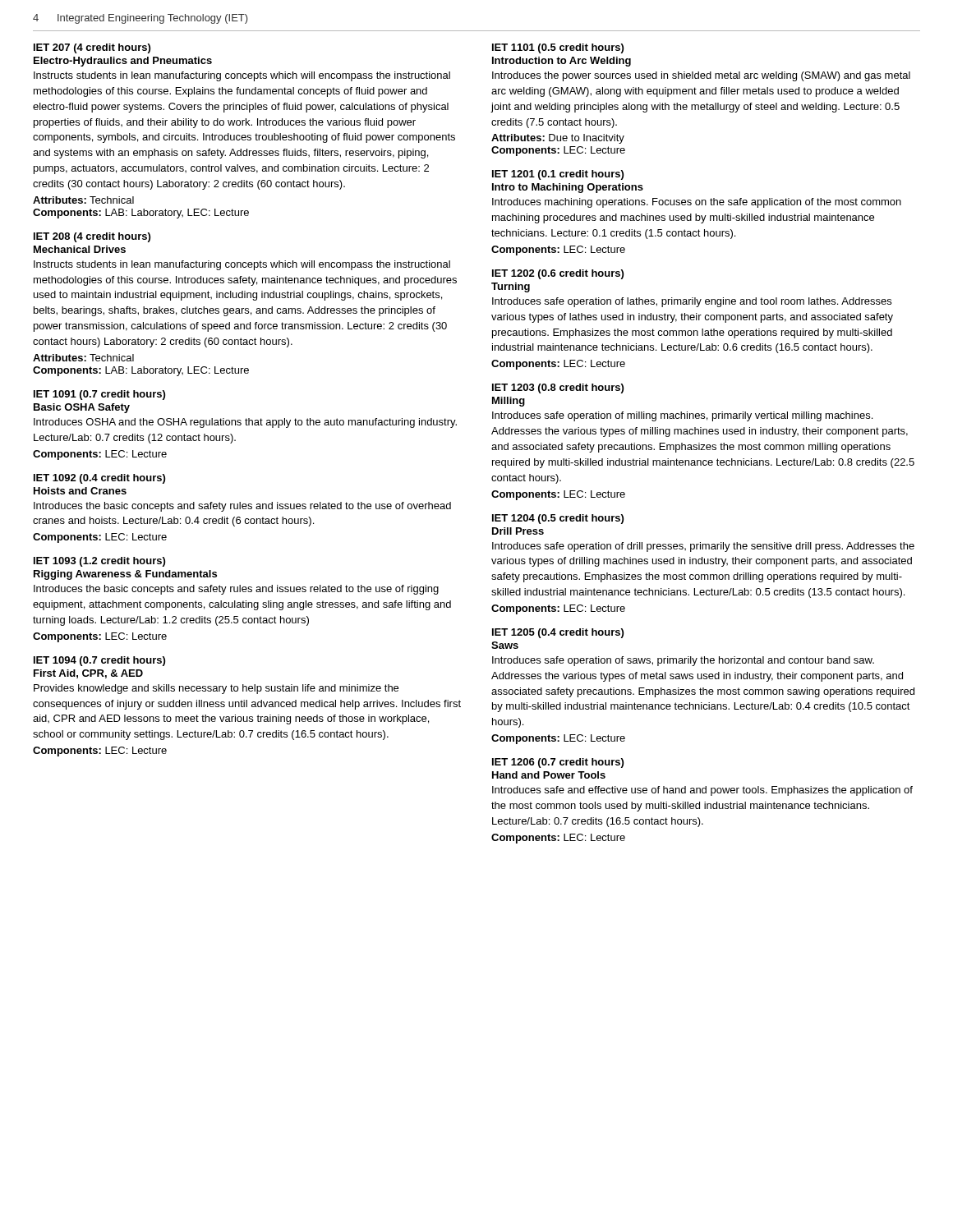
Task: Locate the text "IET 208 (4 credit hours)"
Action: [x=92, y=236]
